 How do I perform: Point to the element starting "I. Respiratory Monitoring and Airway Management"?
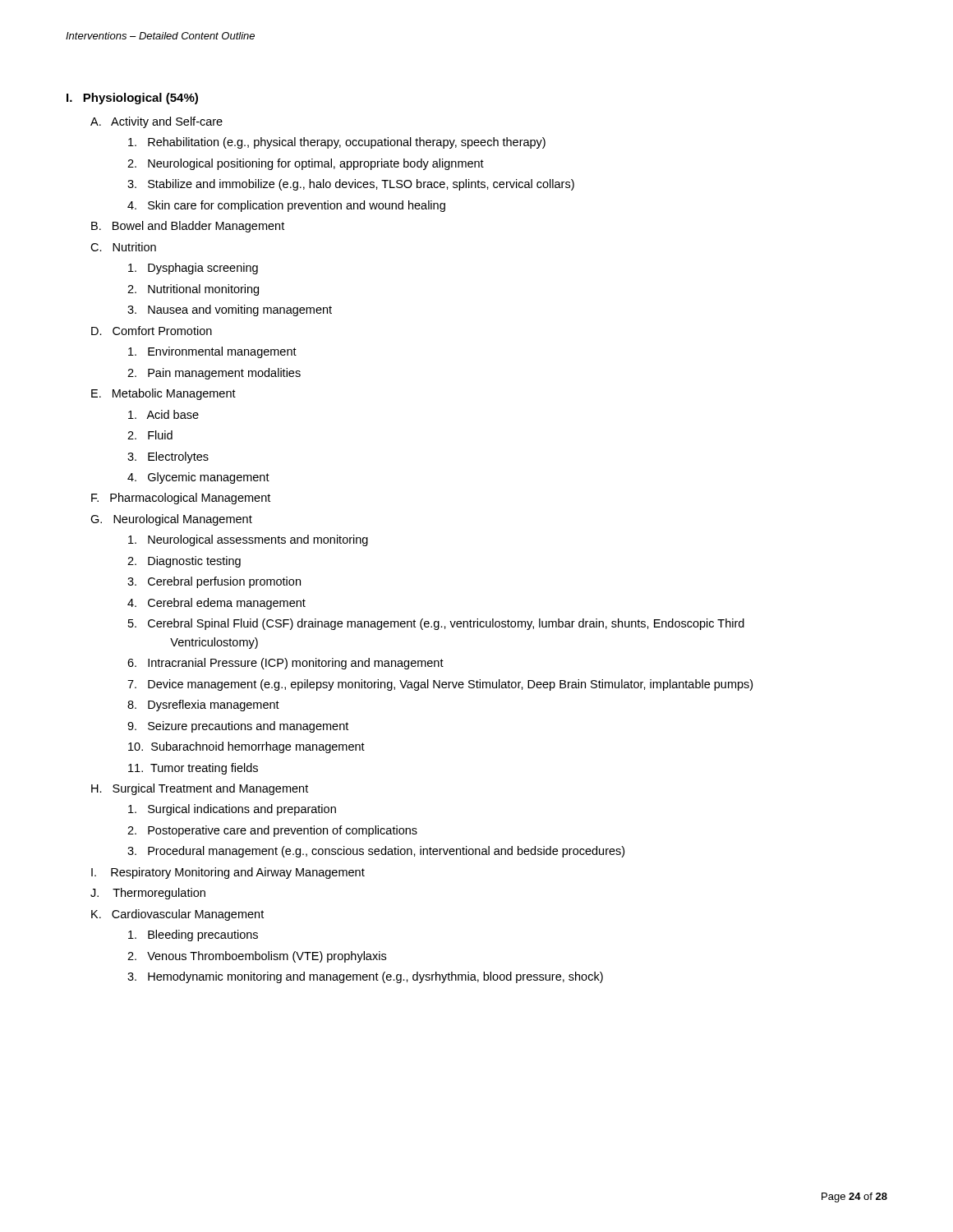(227, 872)
